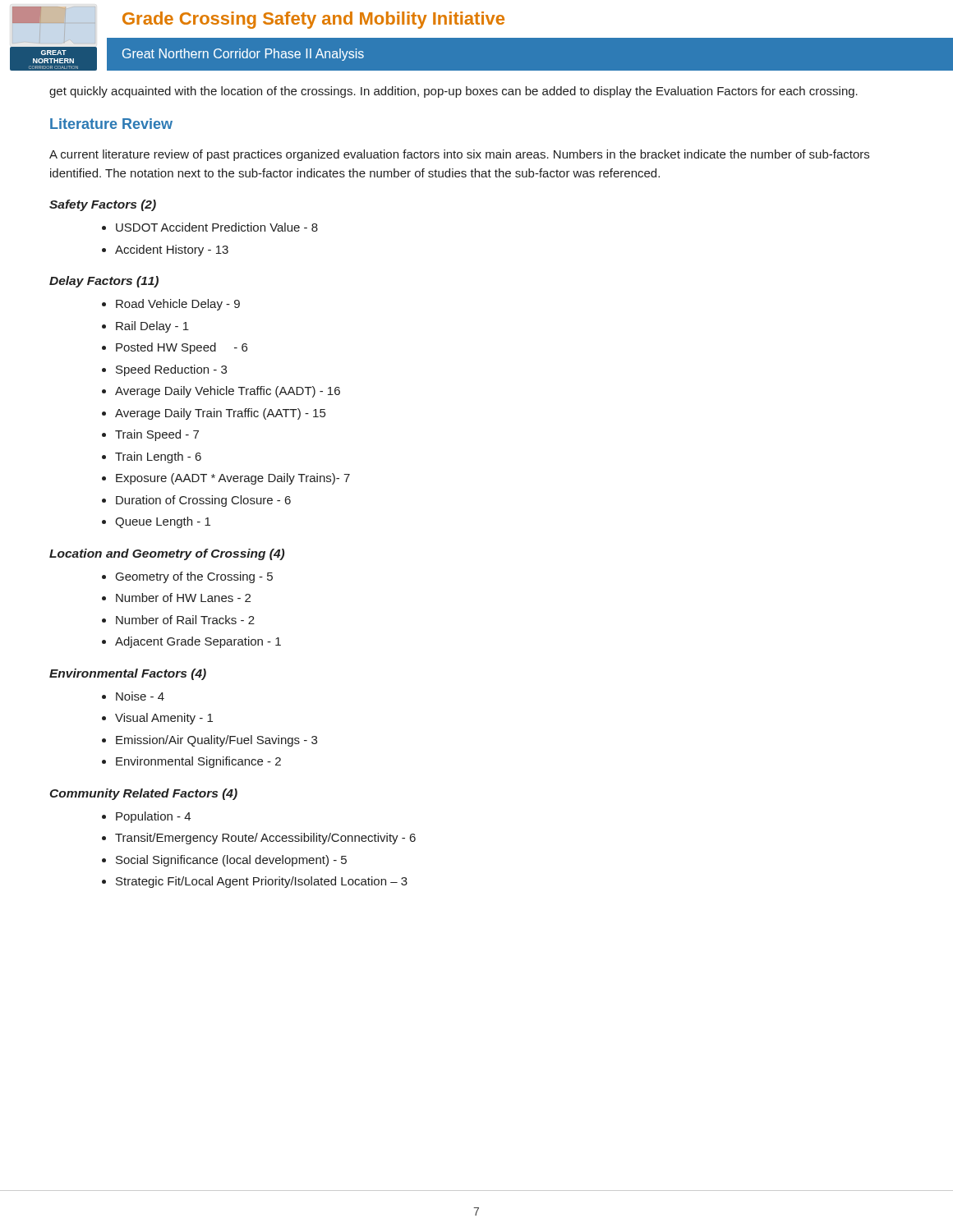953x1232 pixels.
Task: Click on the element starting "USDOT Accident Prediction Value - 8"
Action: tap(217, 227)
